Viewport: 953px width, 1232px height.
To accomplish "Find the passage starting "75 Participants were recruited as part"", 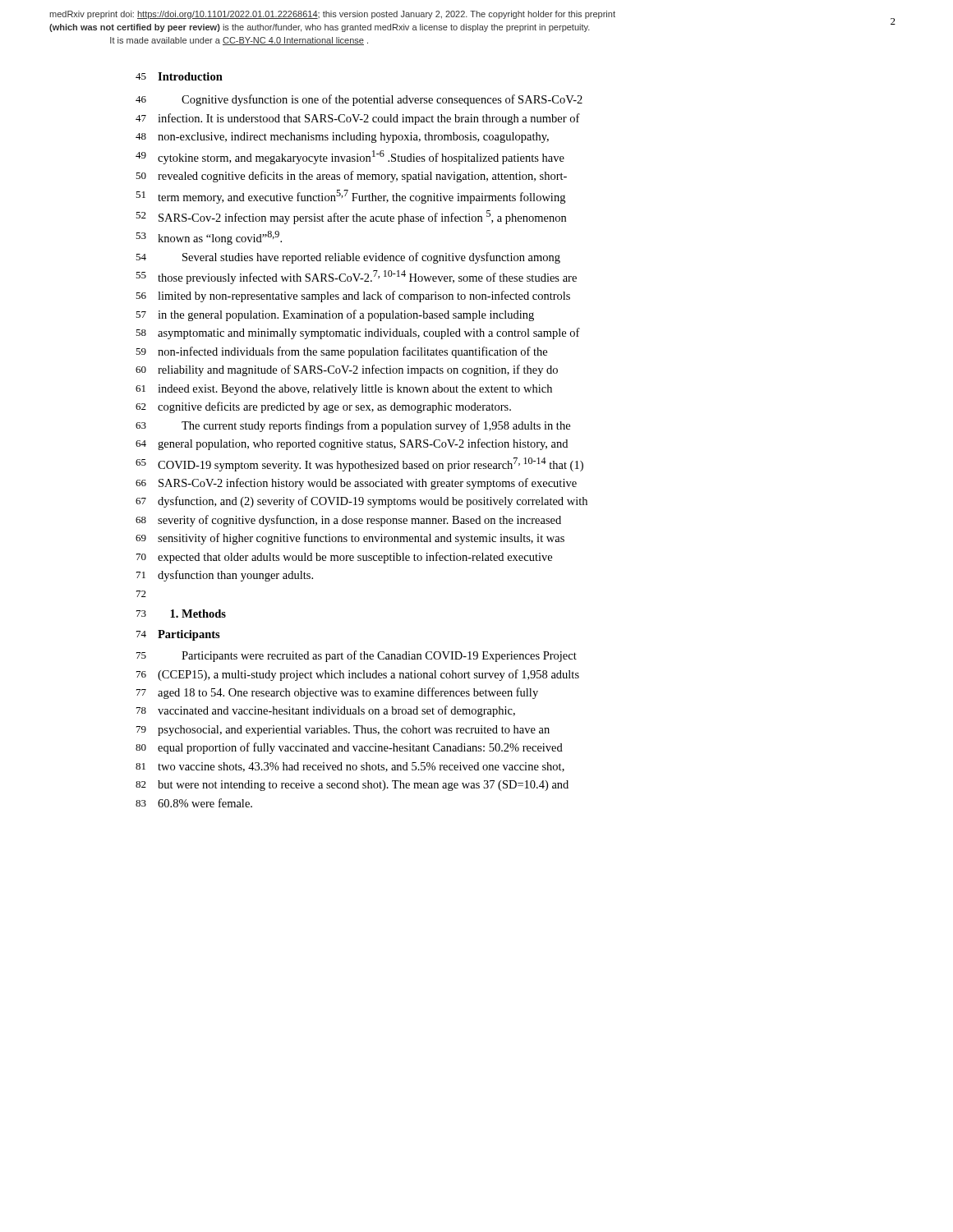I will click(x=493, y=729).
